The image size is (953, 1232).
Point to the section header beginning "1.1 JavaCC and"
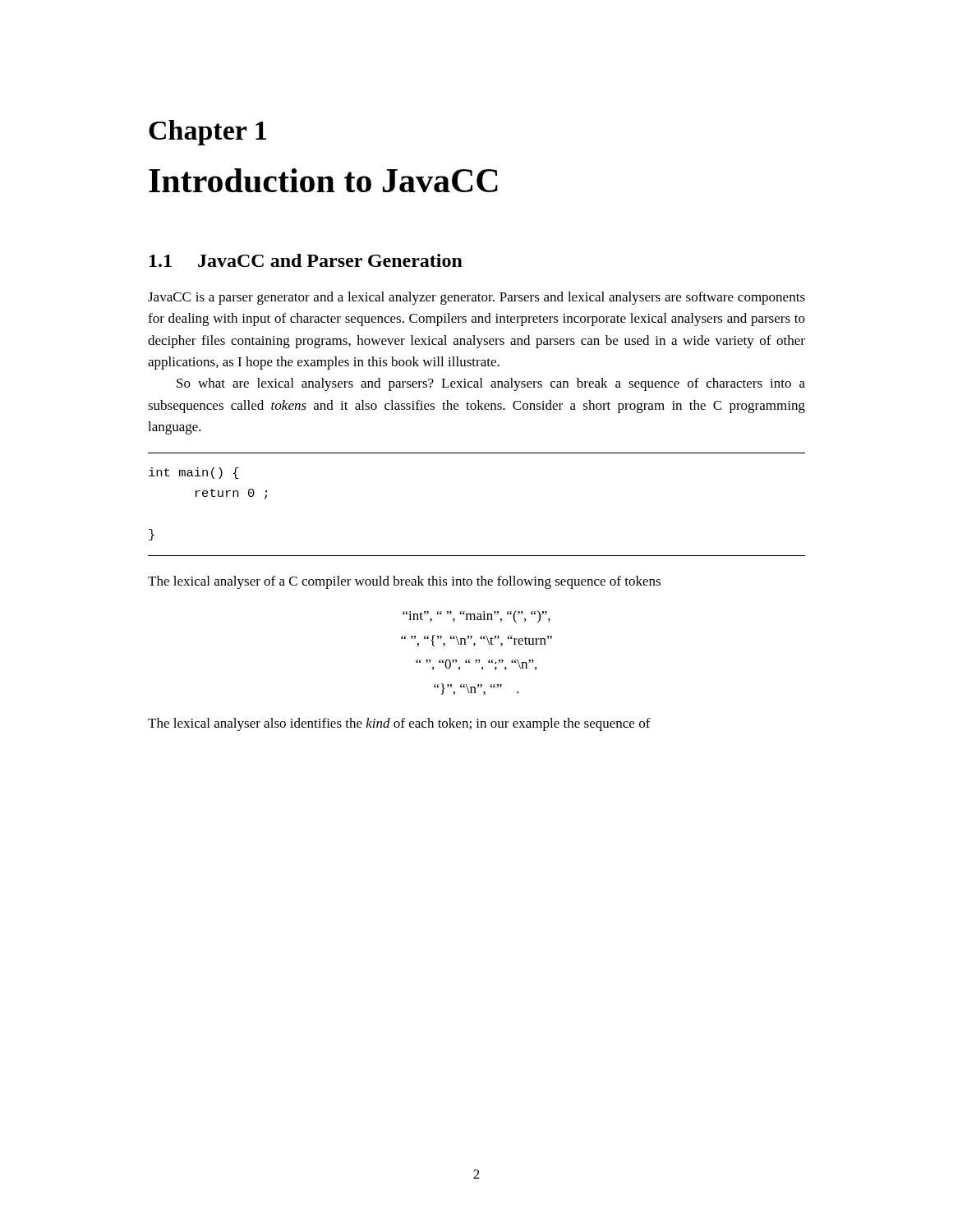(305, 260)
